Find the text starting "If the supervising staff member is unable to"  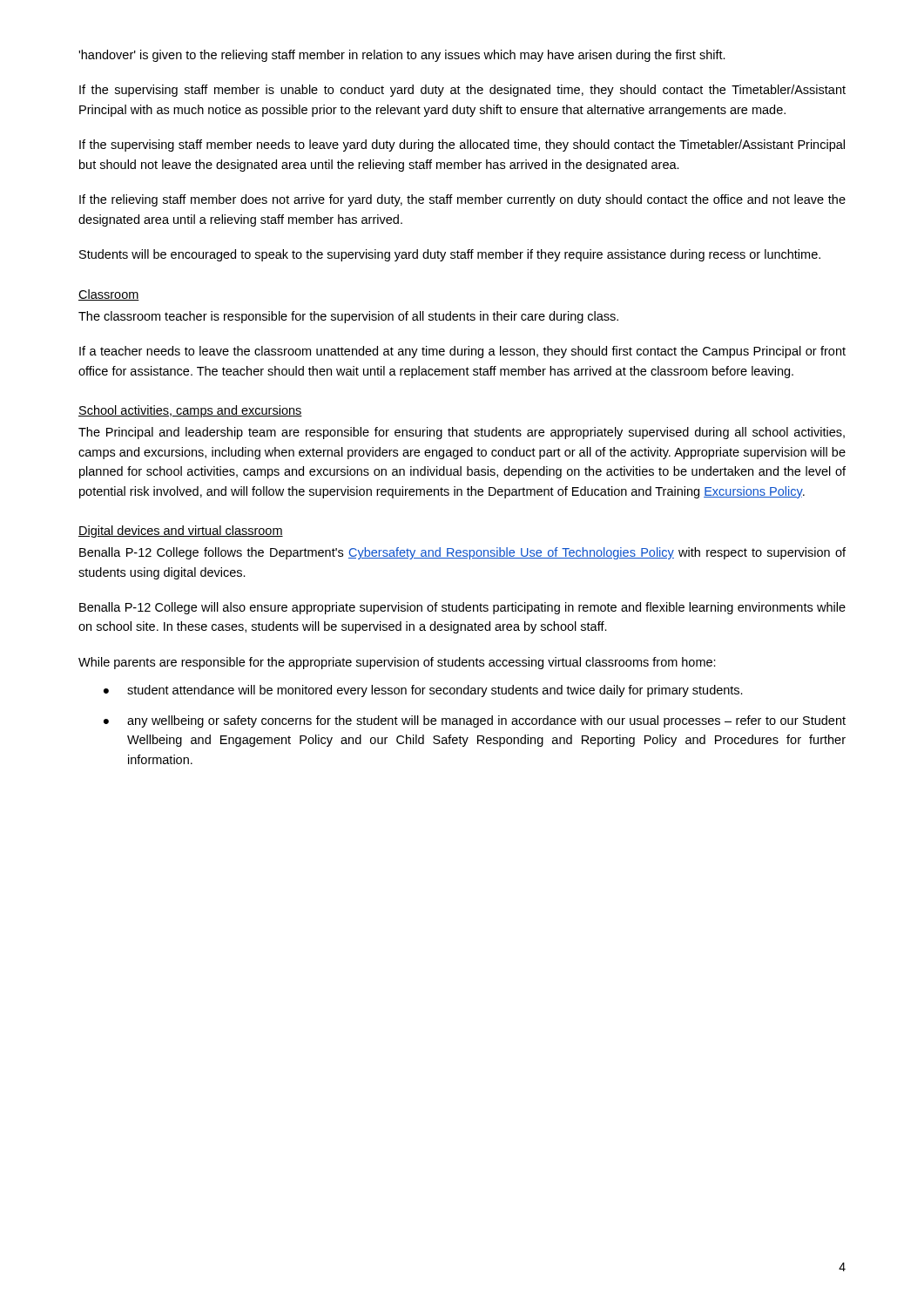462,100
